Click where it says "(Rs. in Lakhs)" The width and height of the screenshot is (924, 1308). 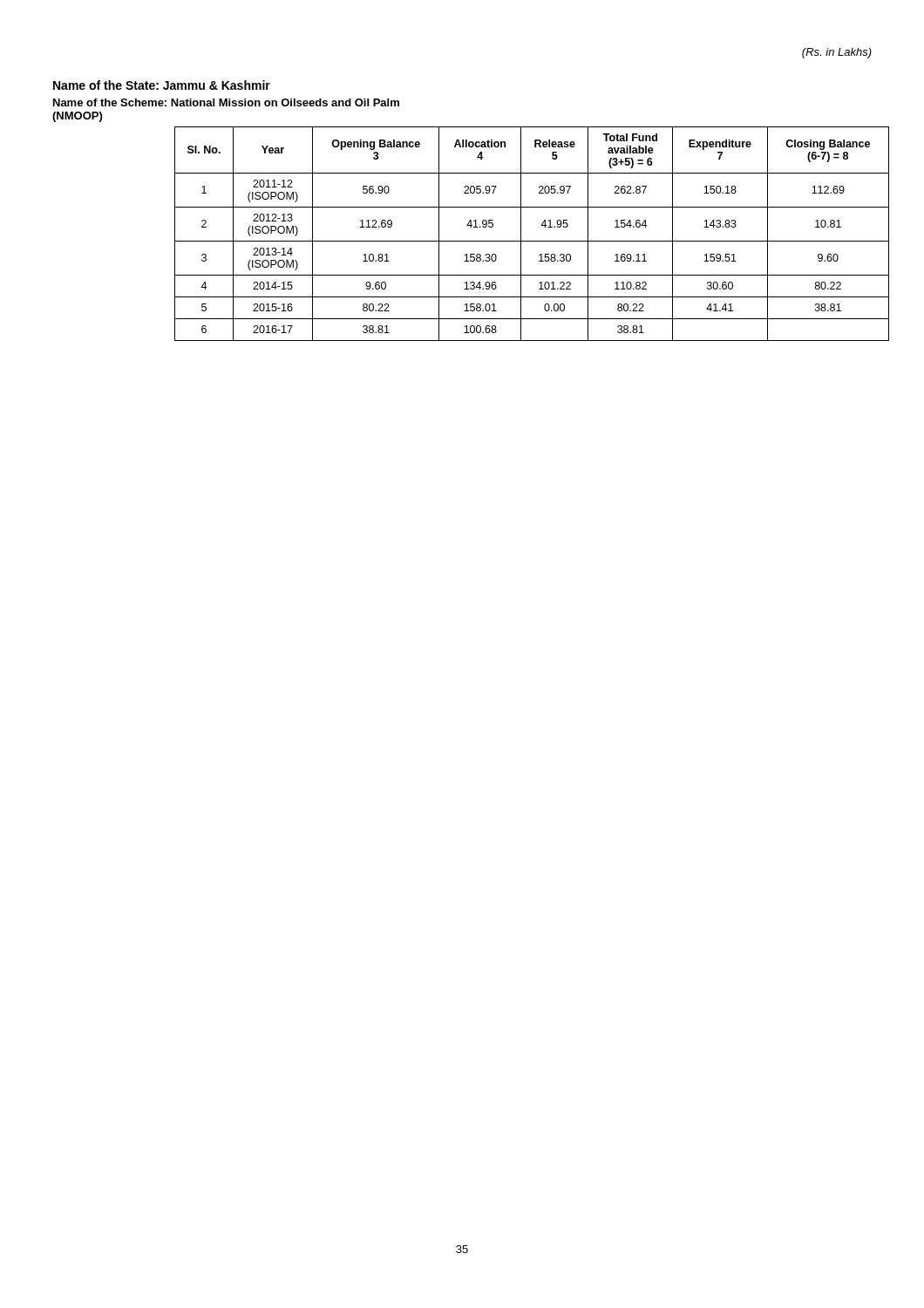click(x=837, y=52)
